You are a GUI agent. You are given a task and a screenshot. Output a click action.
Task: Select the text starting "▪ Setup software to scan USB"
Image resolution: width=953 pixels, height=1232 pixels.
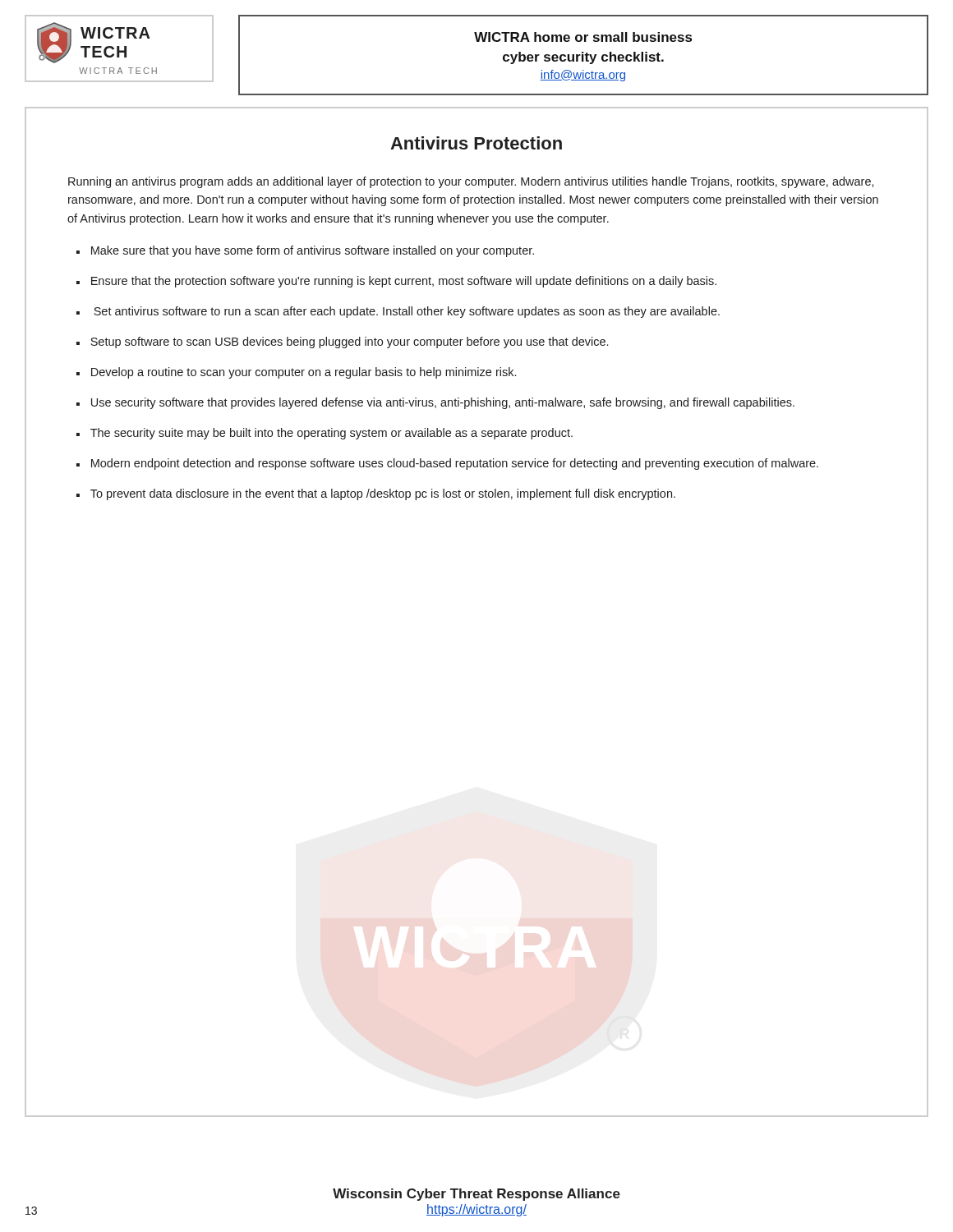tap(342, 344)
